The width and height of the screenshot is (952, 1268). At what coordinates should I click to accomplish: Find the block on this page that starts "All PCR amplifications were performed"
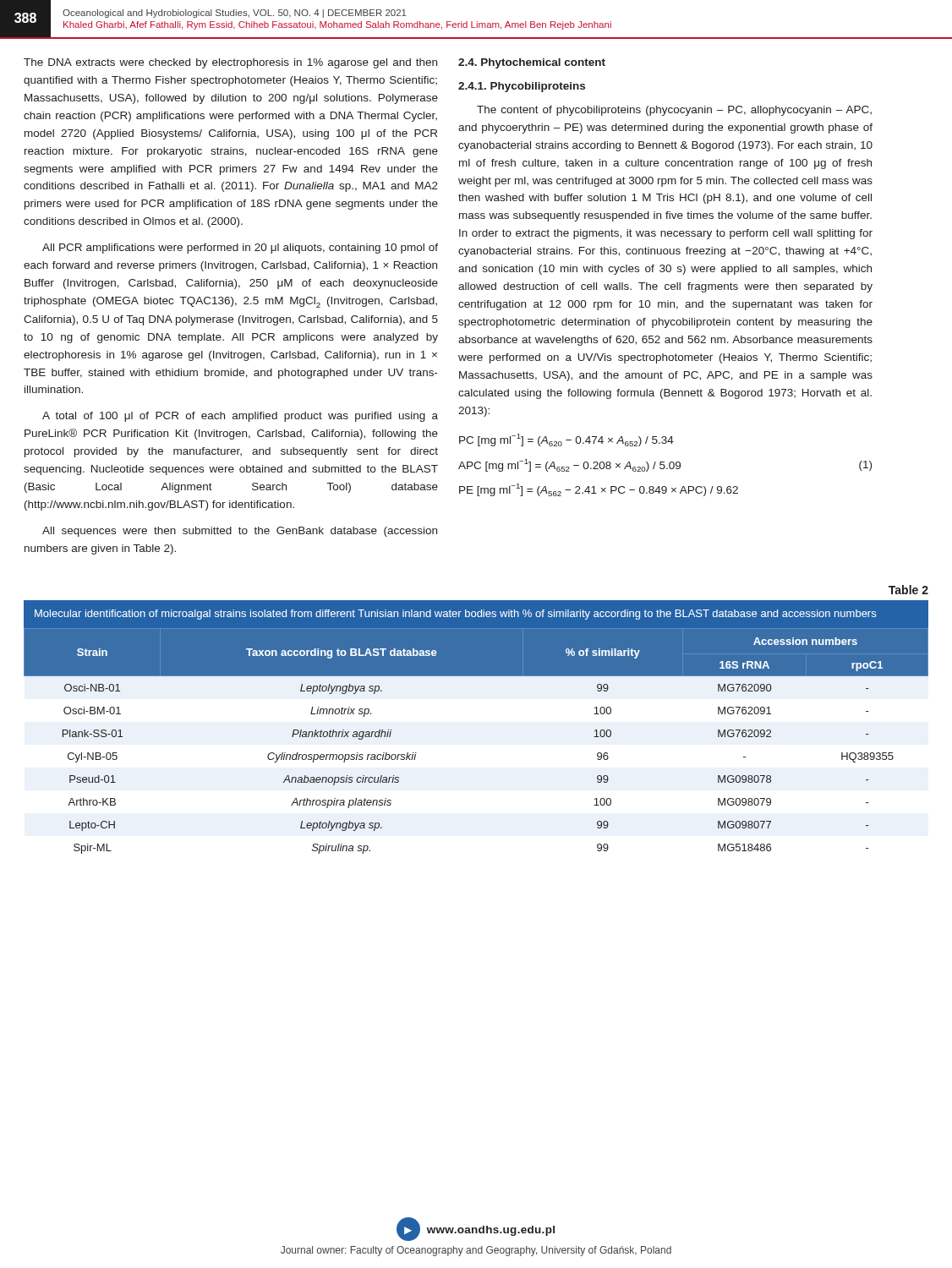(231, 319)
